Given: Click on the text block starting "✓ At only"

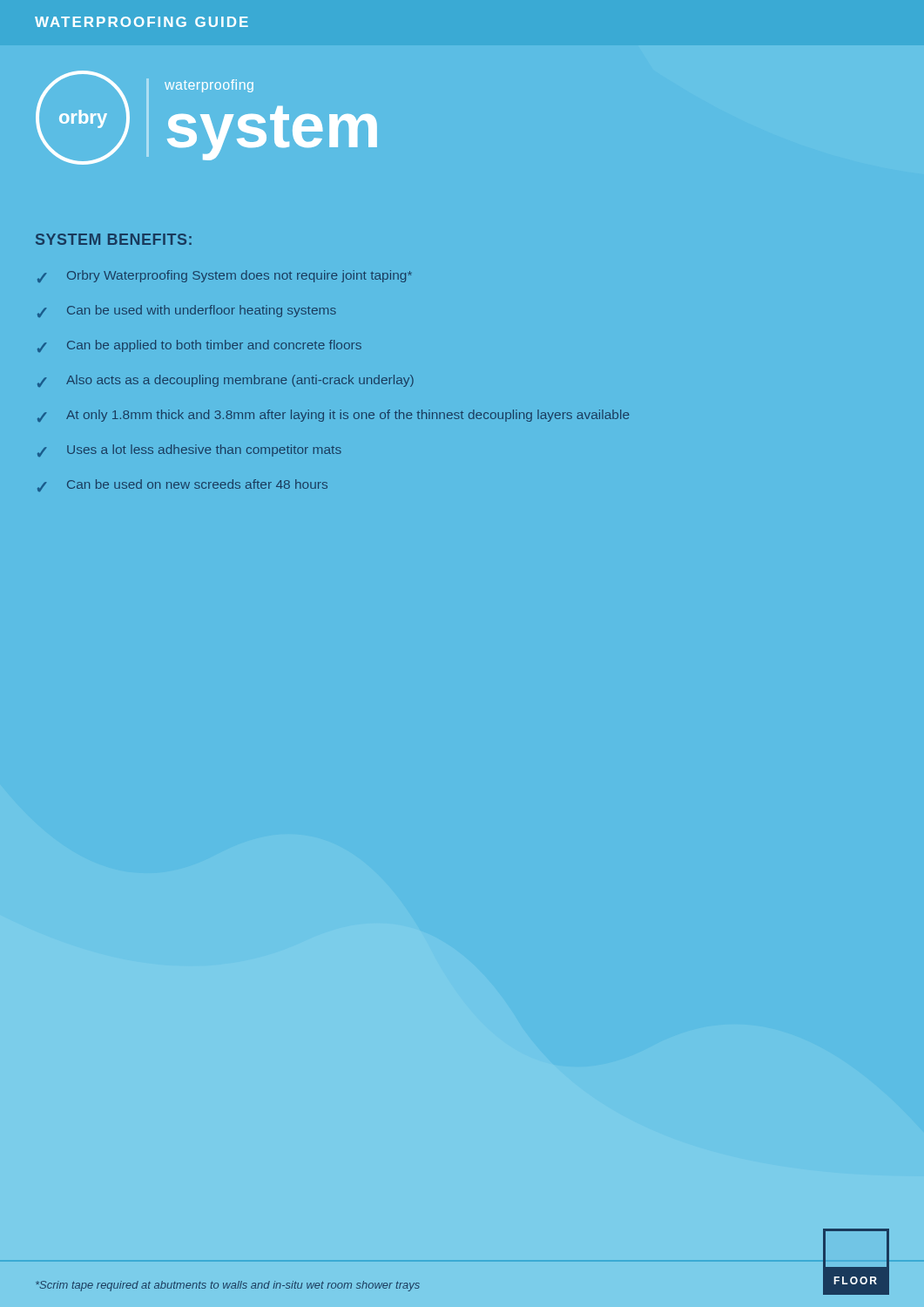Looking at the screenshot, I should tap(332, 417).
